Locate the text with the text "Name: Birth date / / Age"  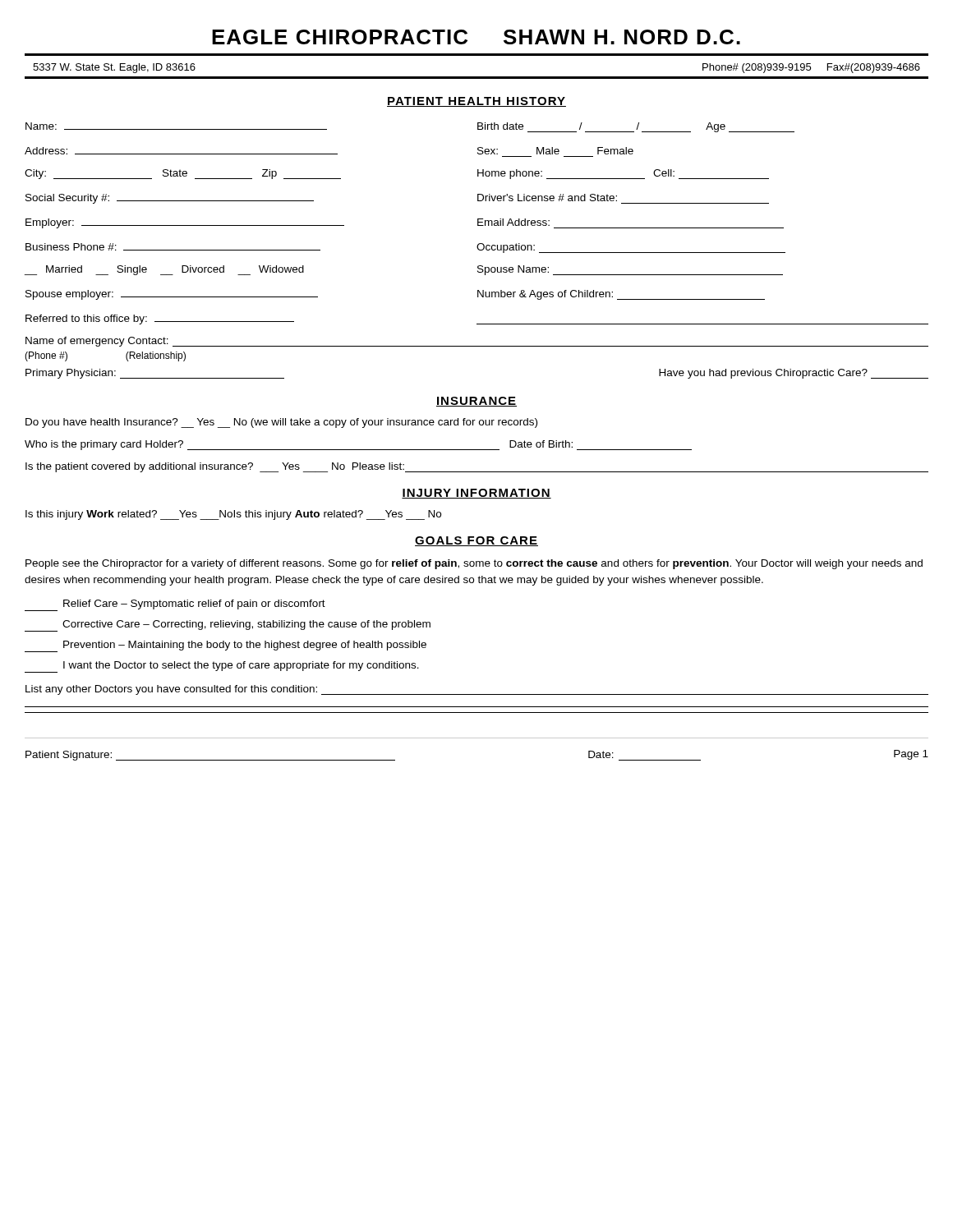tap(476, 124)
